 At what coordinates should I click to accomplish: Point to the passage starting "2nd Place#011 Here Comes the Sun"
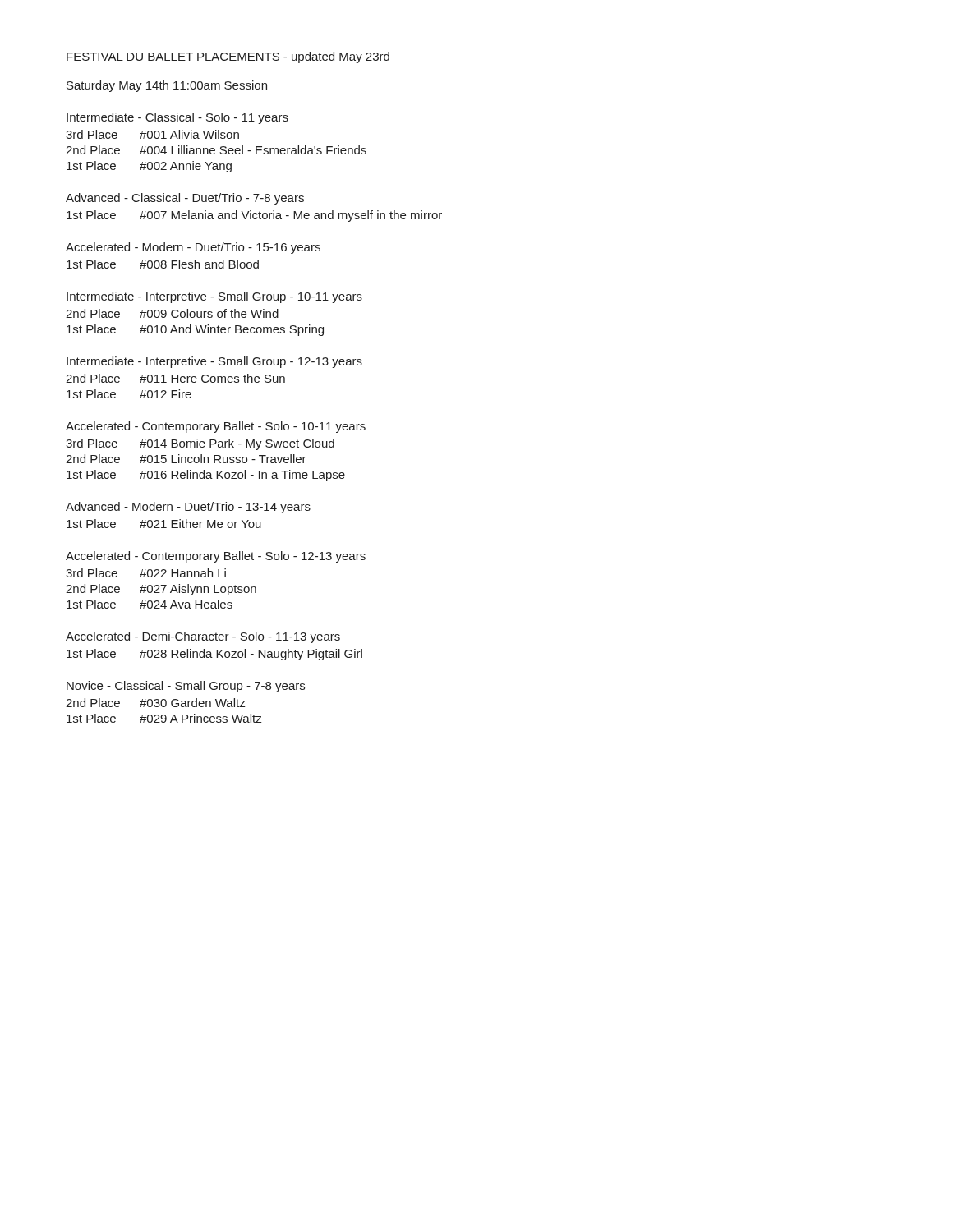click(176, 378)
